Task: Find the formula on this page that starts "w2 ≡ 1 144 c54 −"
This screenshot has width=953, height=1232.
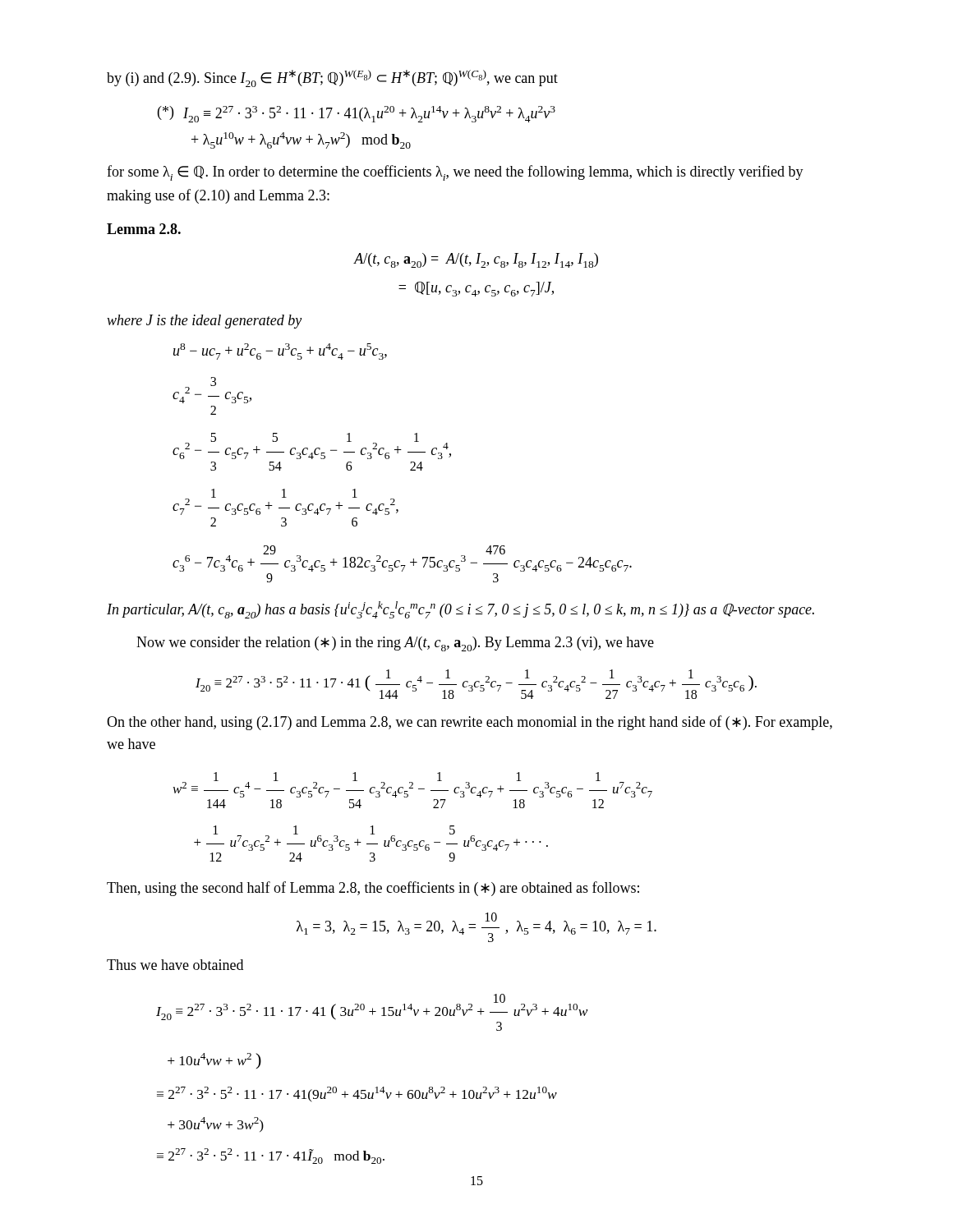Action: 413,785
